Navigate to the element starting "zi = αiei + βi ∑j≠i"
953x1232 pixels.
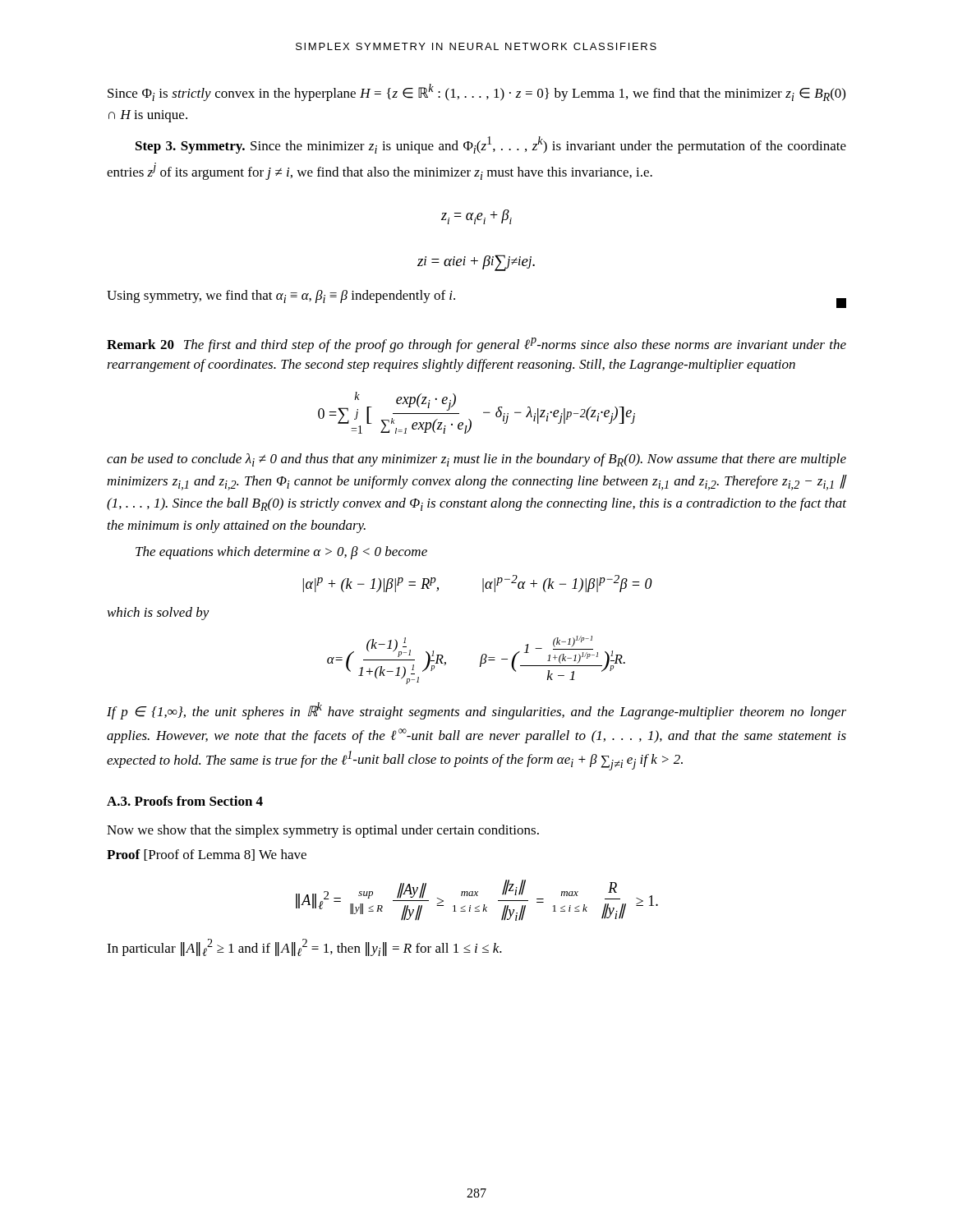point(476,261)
